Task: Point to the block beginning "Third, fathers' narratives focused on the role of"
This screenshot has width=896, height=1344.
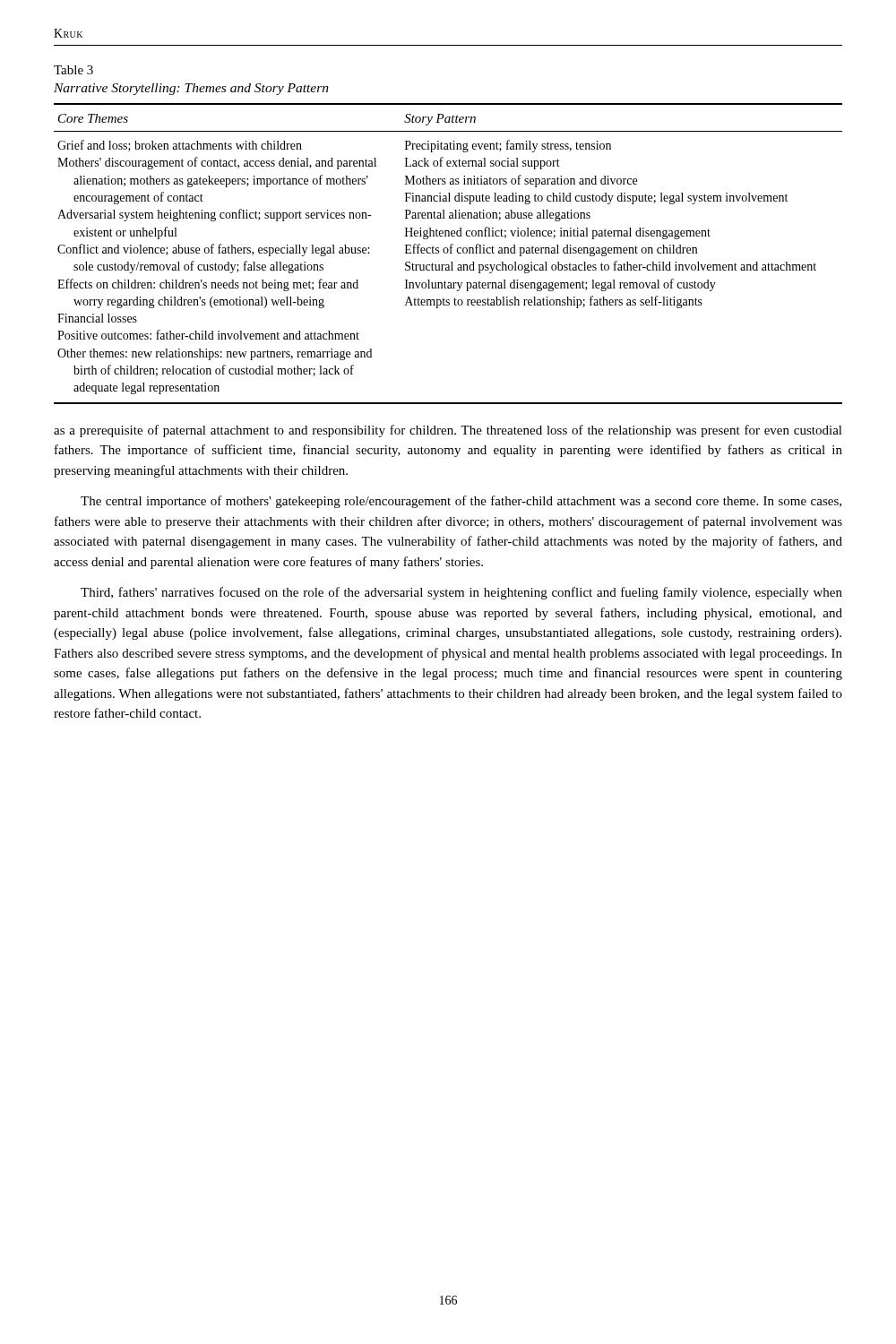Action: (x=448, y=653)
